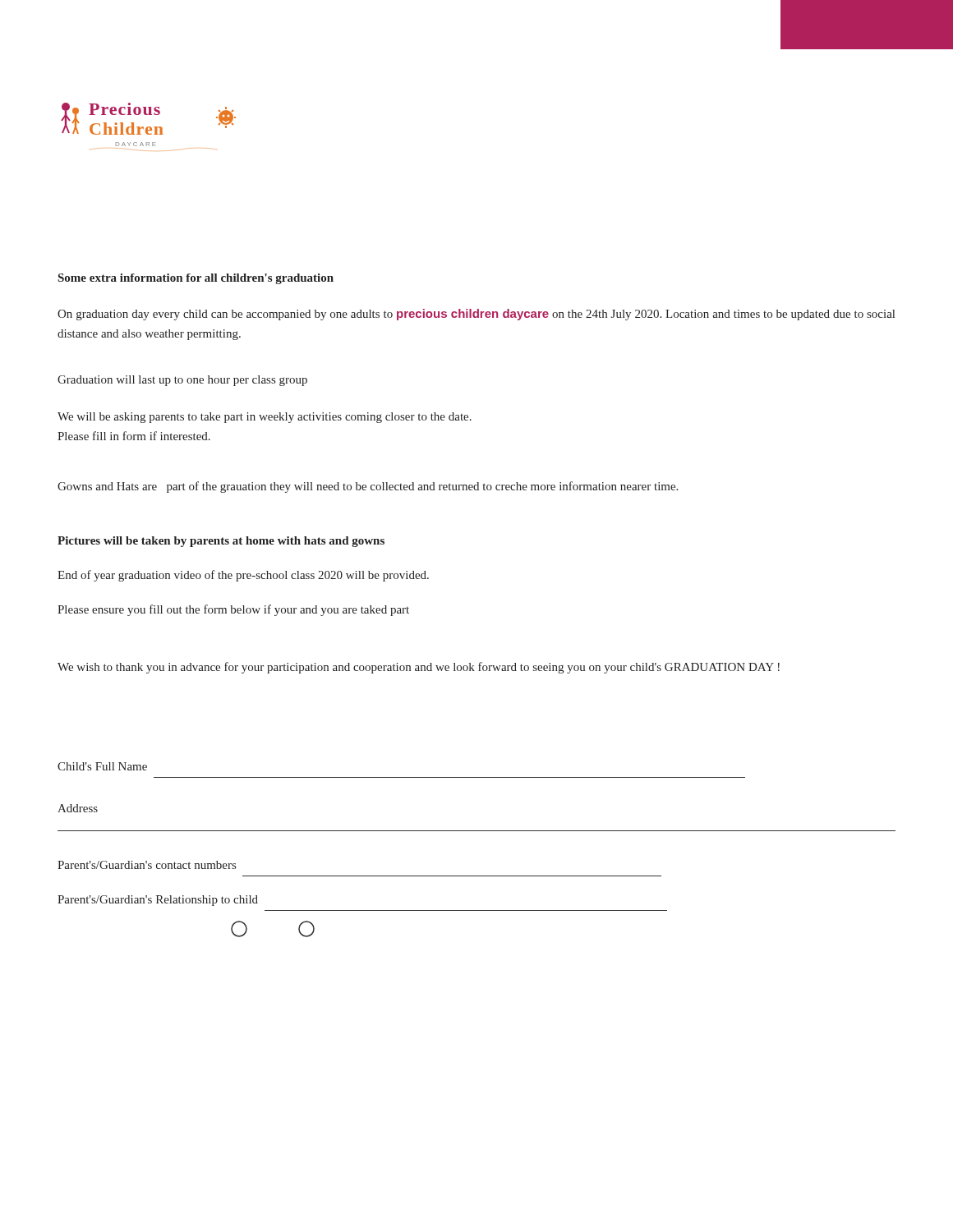
Task: Find the text starting "End of year graduation video"
Action: click(243, 575)
